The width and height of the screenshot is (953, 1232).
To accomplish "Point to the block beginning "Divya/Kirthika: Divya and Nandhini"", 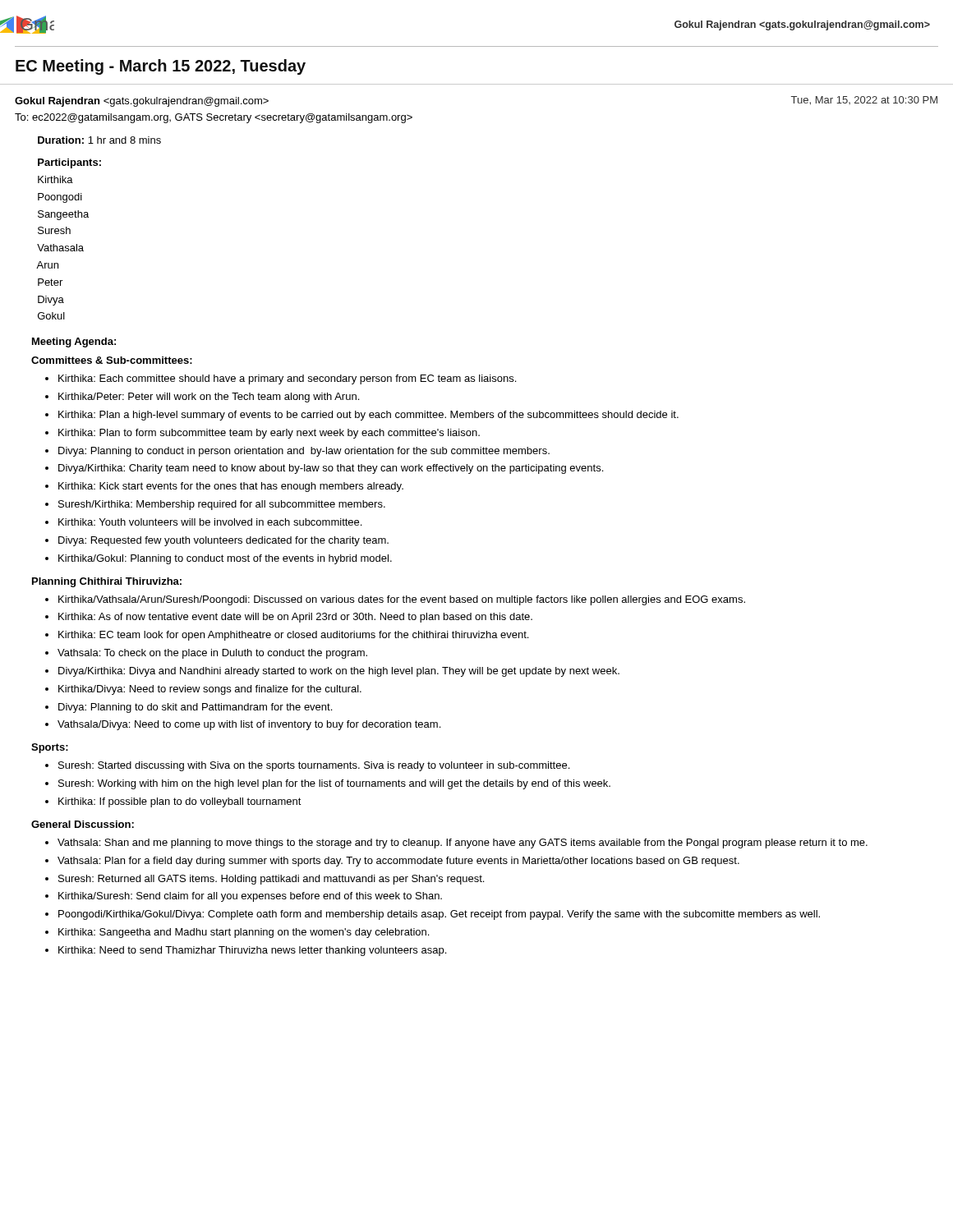I will pyautogui.click(x=339, y=671).
